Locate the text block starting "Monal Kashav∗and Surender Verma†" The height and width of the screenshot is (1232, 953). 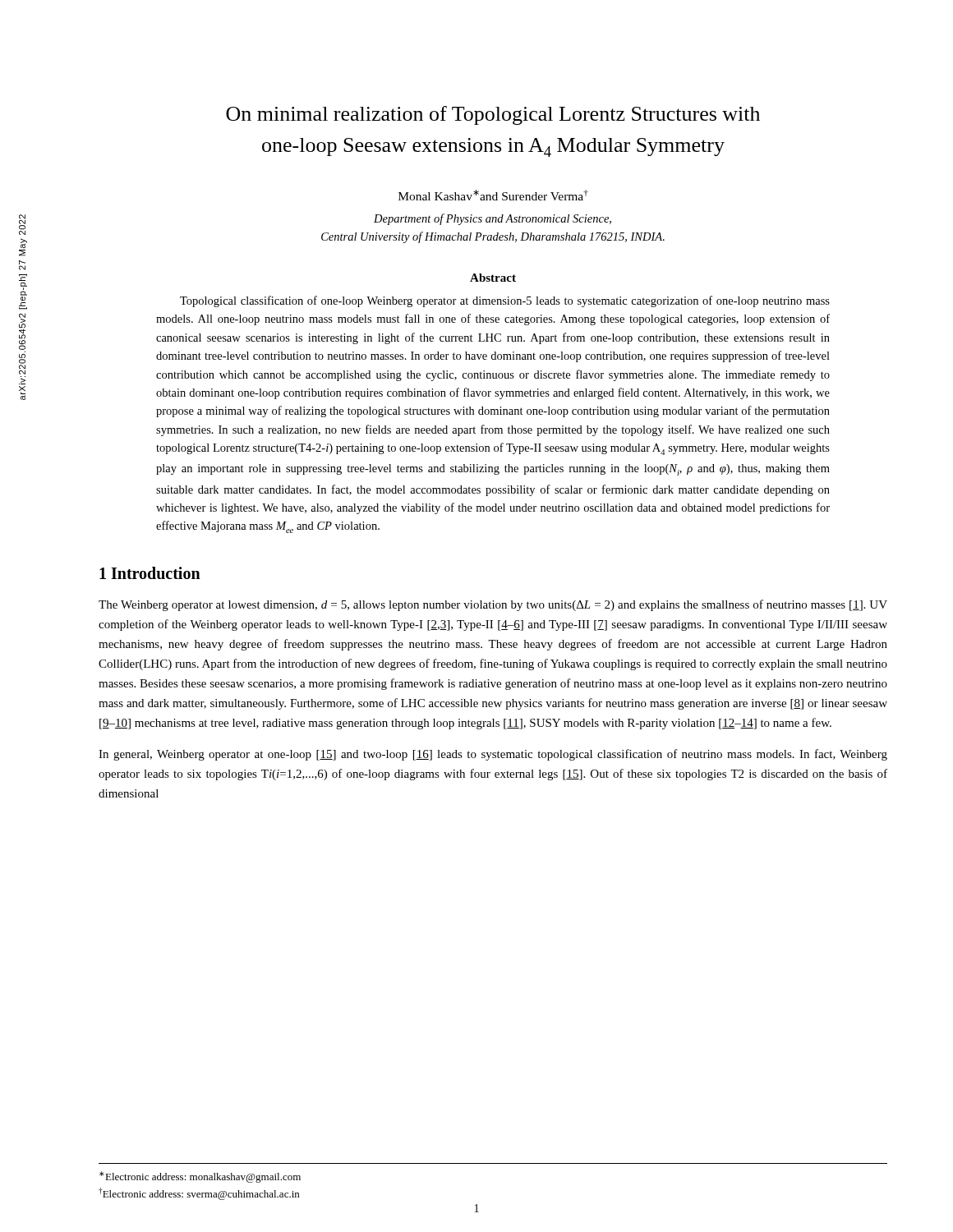coord(493,195)
